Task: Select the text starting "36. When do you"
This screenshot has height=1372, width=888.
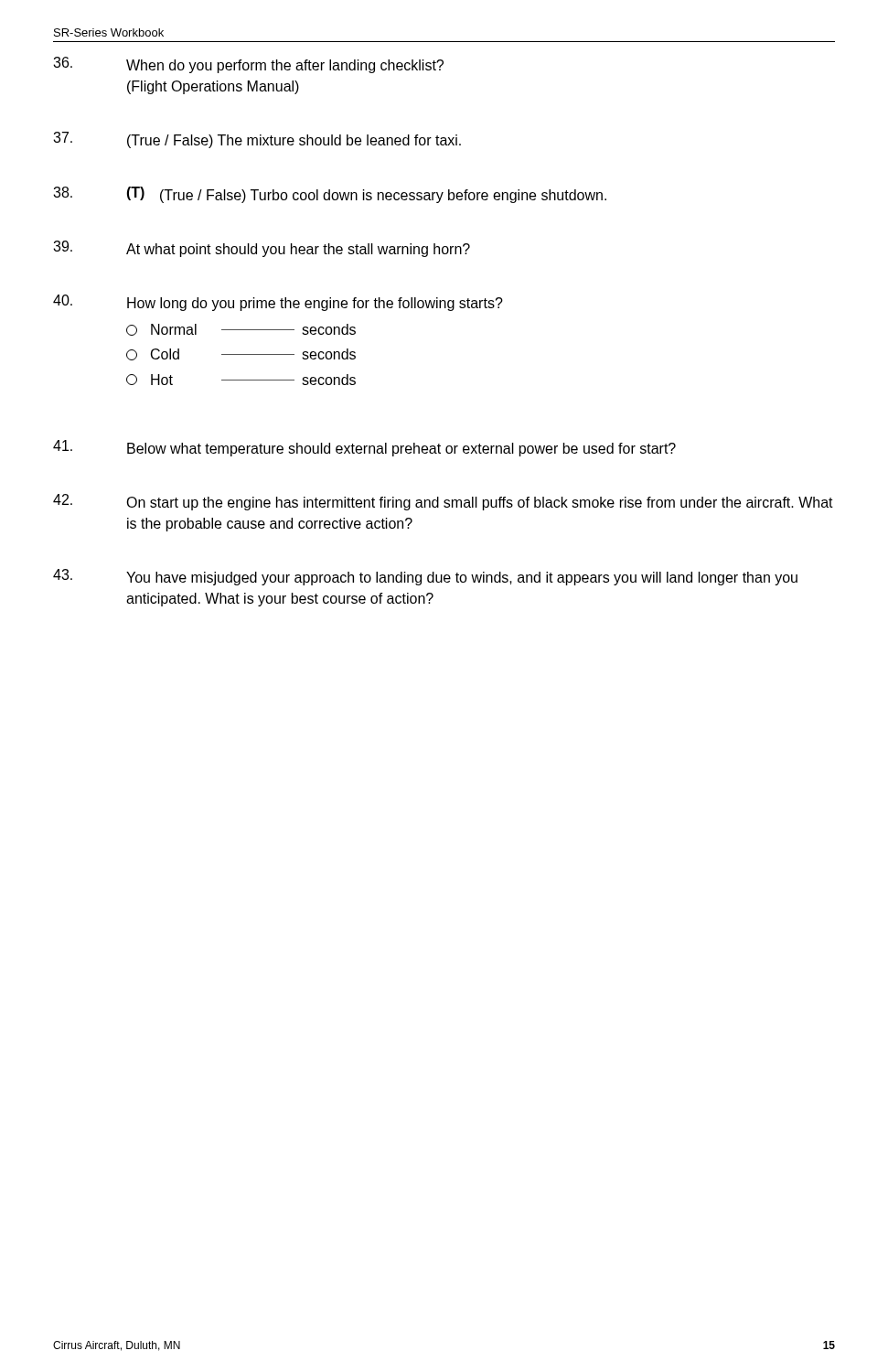Action: pos(249,76)
